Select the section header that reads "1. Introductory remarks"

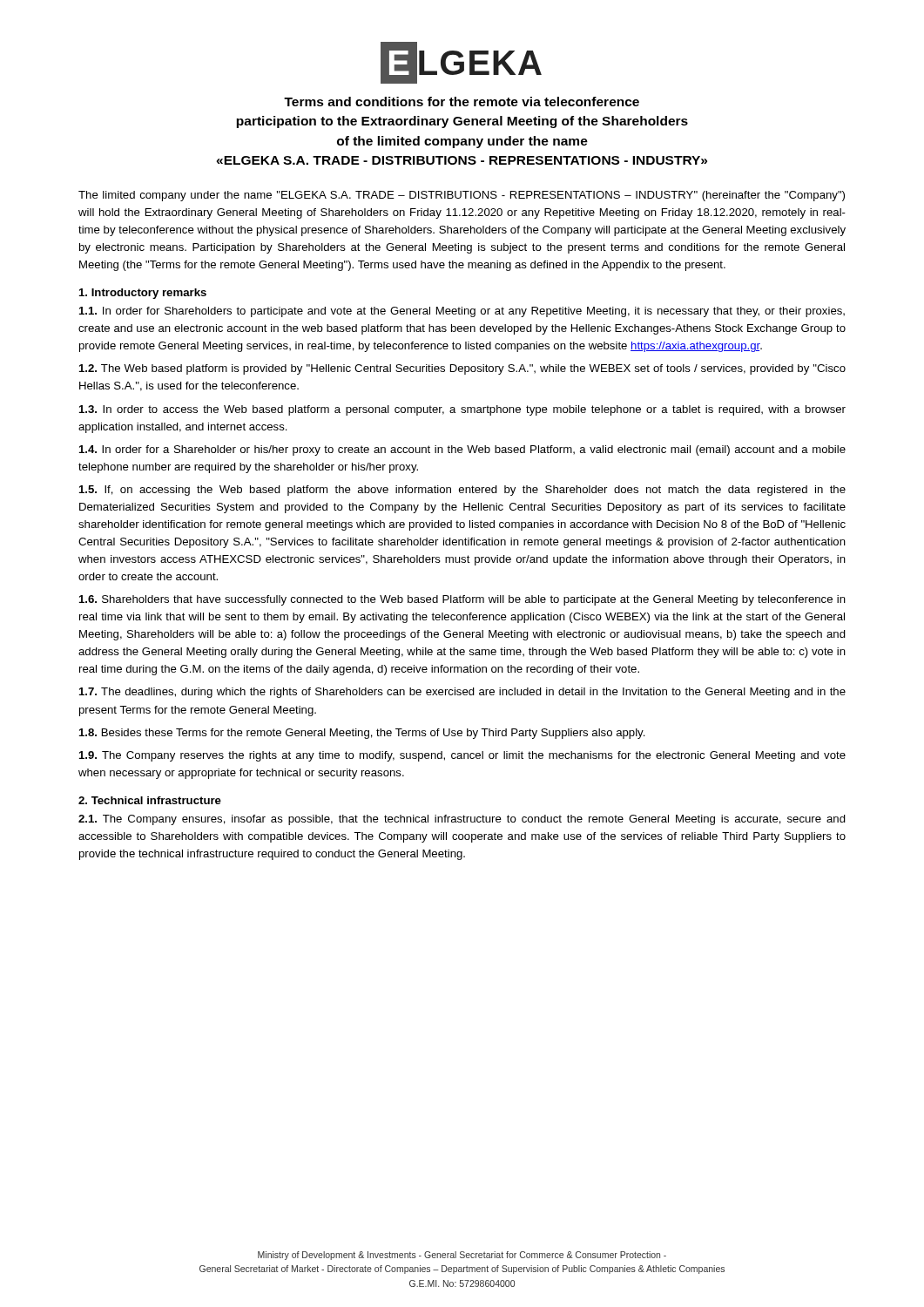[x=143, y=293]
